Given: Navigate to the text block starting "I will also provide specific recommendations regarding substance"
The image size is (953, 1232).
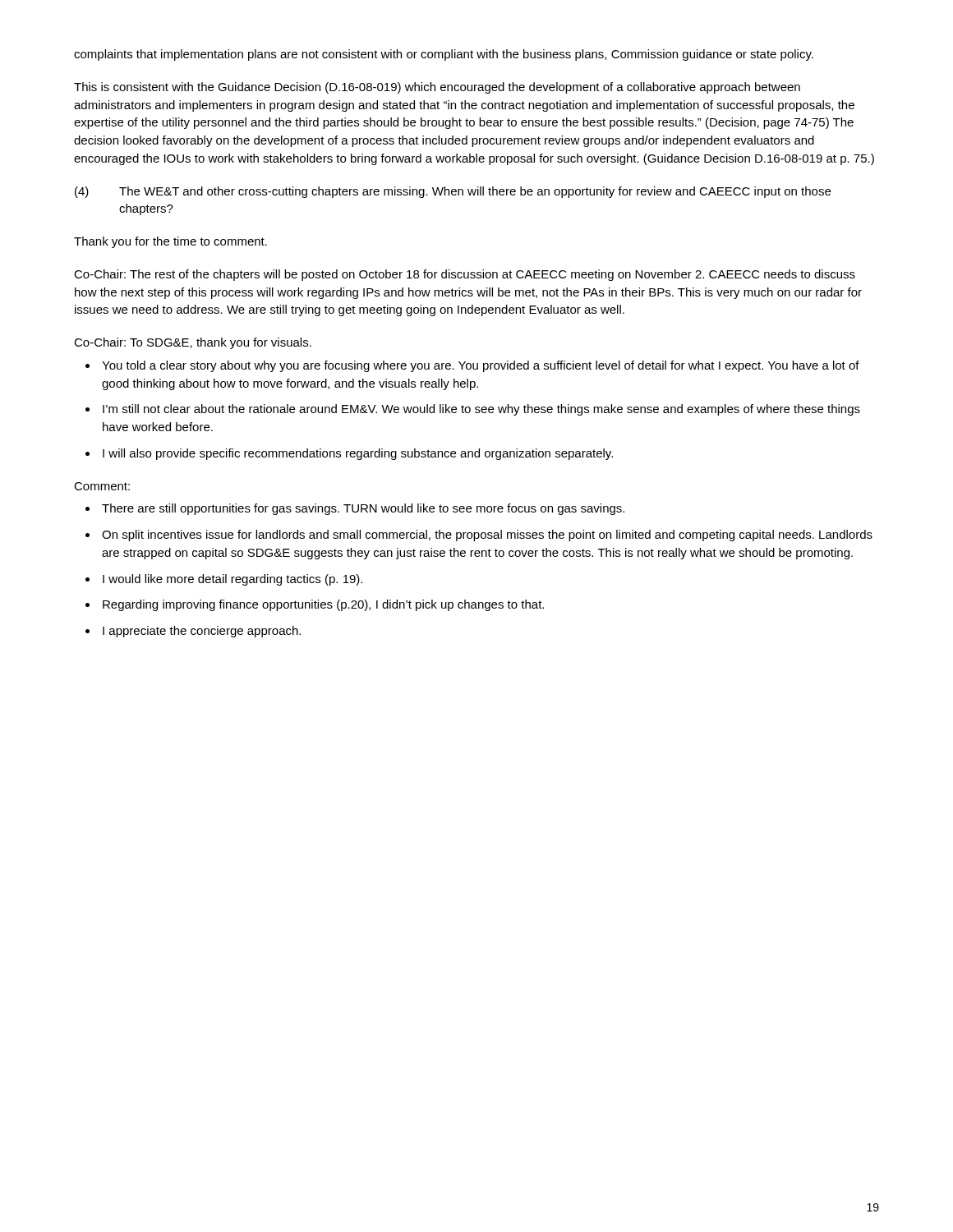Looking at the screenshot, I should pyautogui.click(x=358, y=453).
